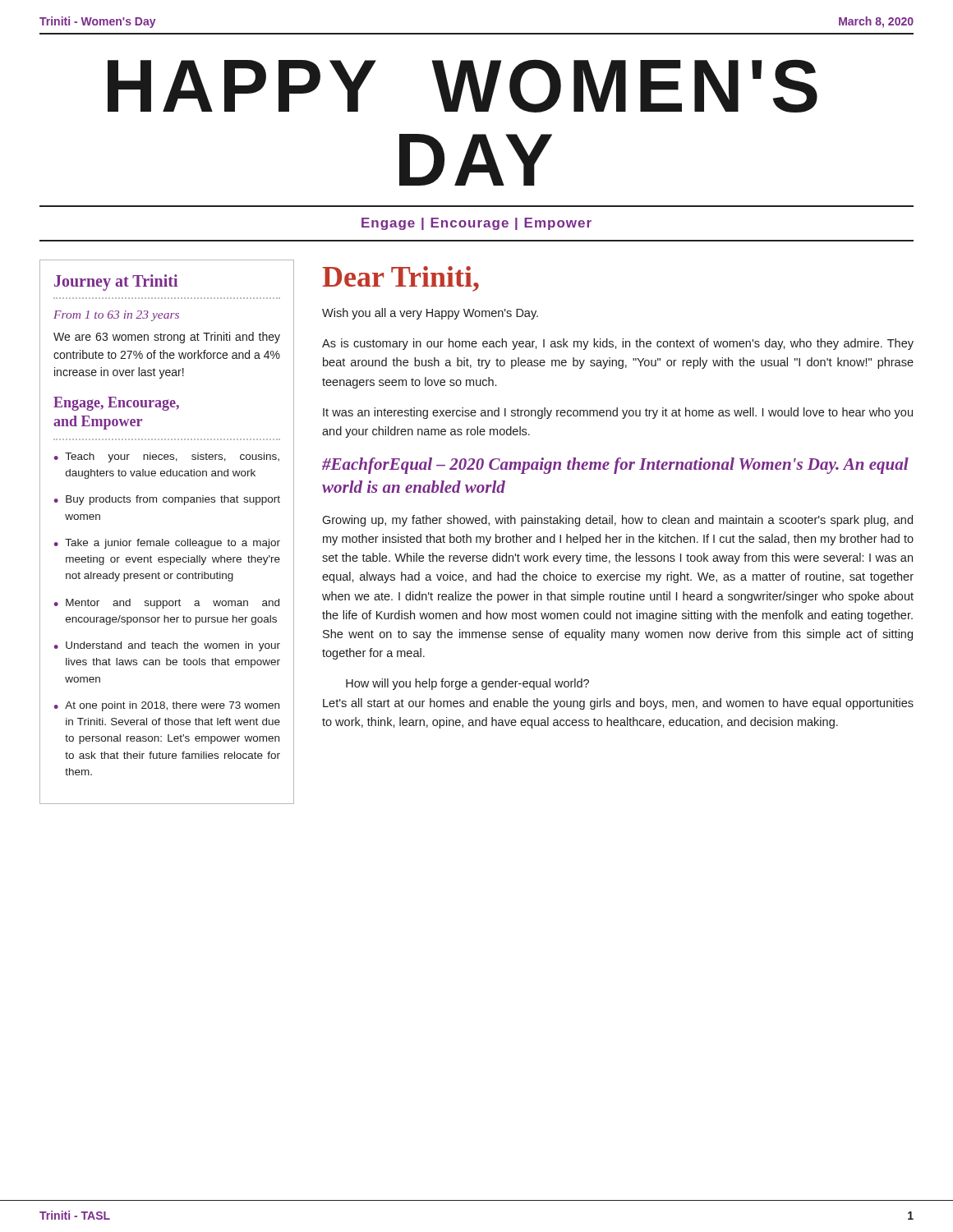The image size is (953, 1232).
Task: Click the passage that begins "Wish you all a very Happy Women's"
Action: coord(431,313)
